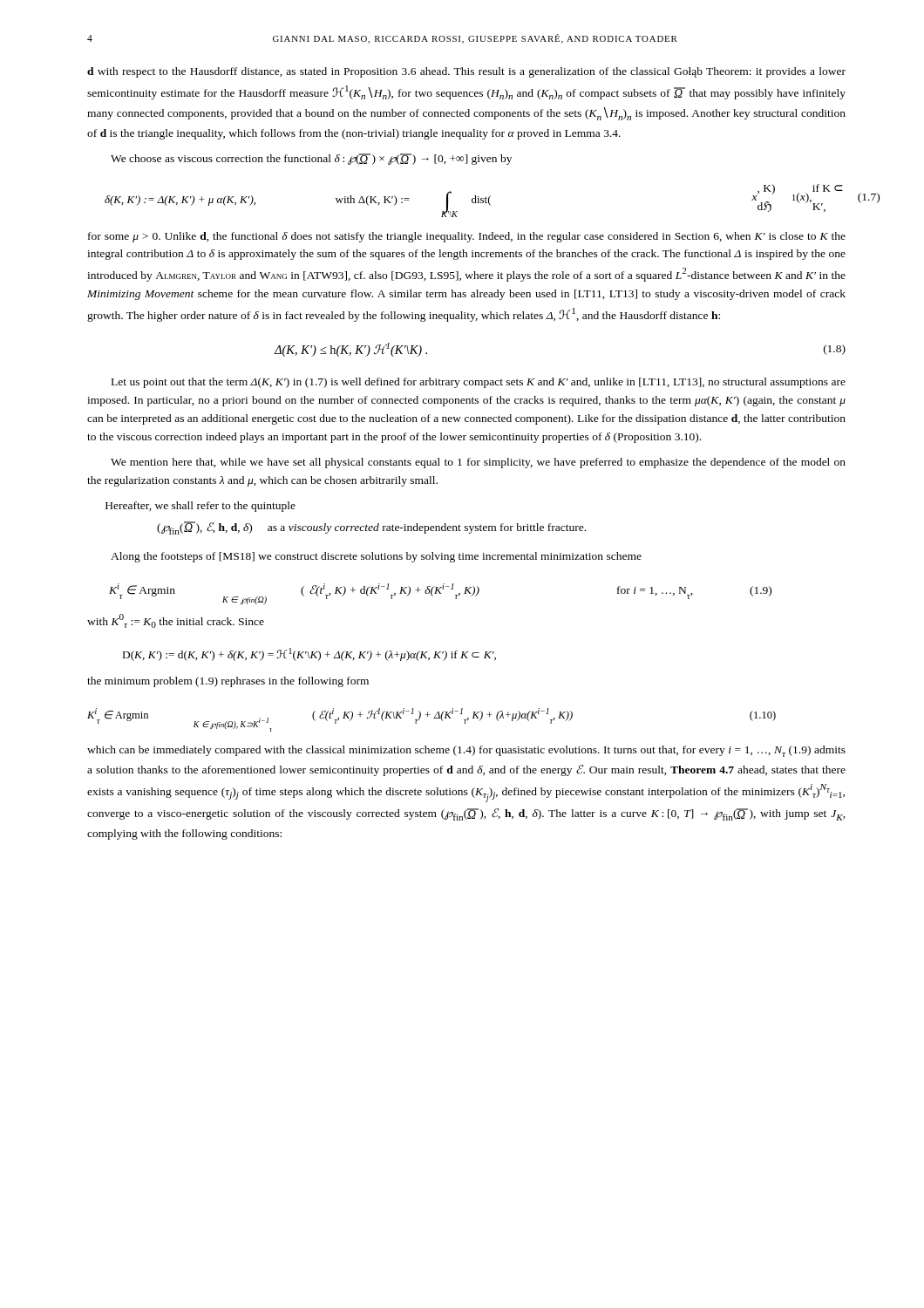Click on the formula containing "D(K, K′) := d(K,"
This screenshot has height=1308, width=924.
484,653
